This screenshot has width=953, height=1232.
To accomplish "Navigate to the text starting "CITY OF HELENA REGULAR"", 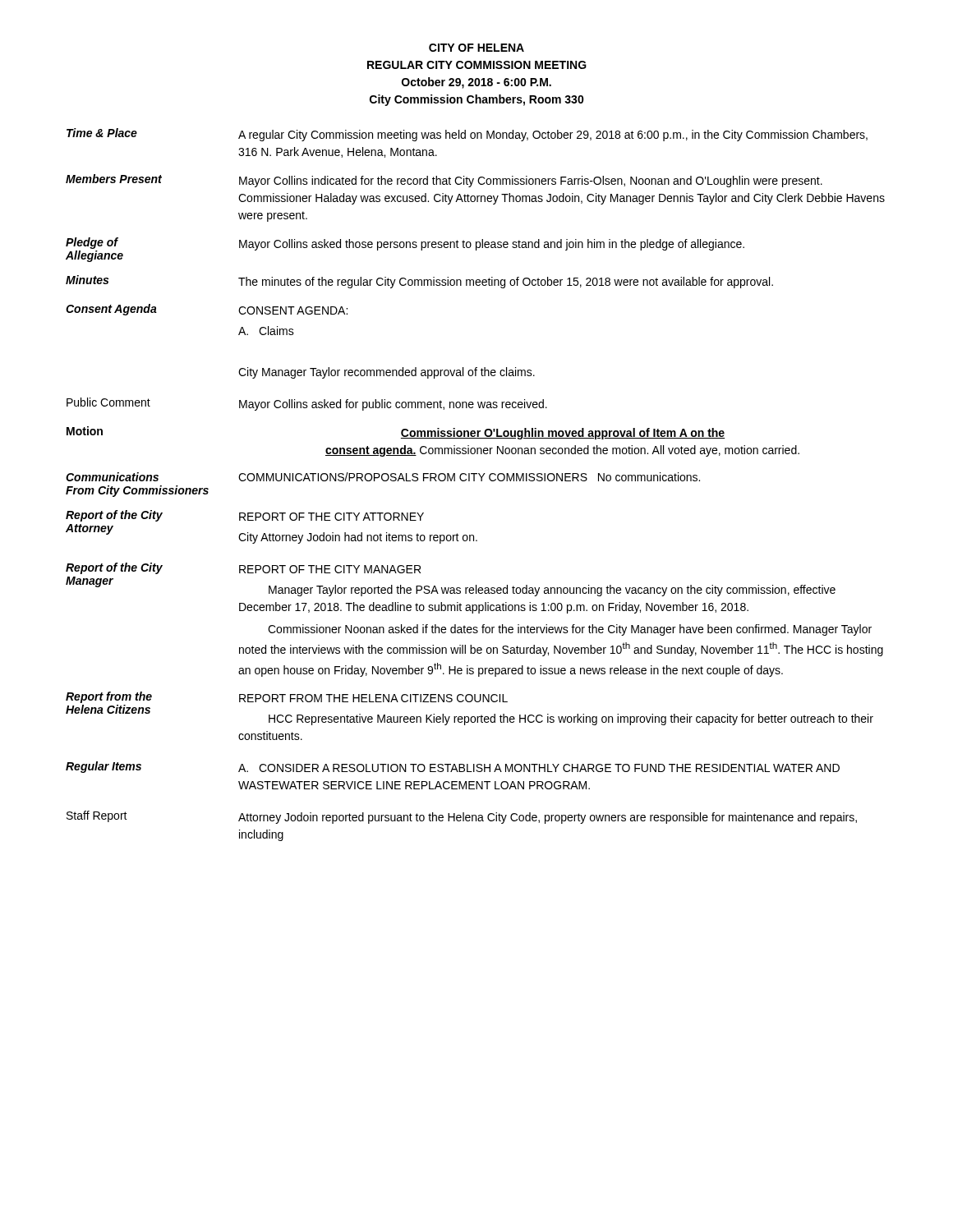I will click(x=476, y=74).
